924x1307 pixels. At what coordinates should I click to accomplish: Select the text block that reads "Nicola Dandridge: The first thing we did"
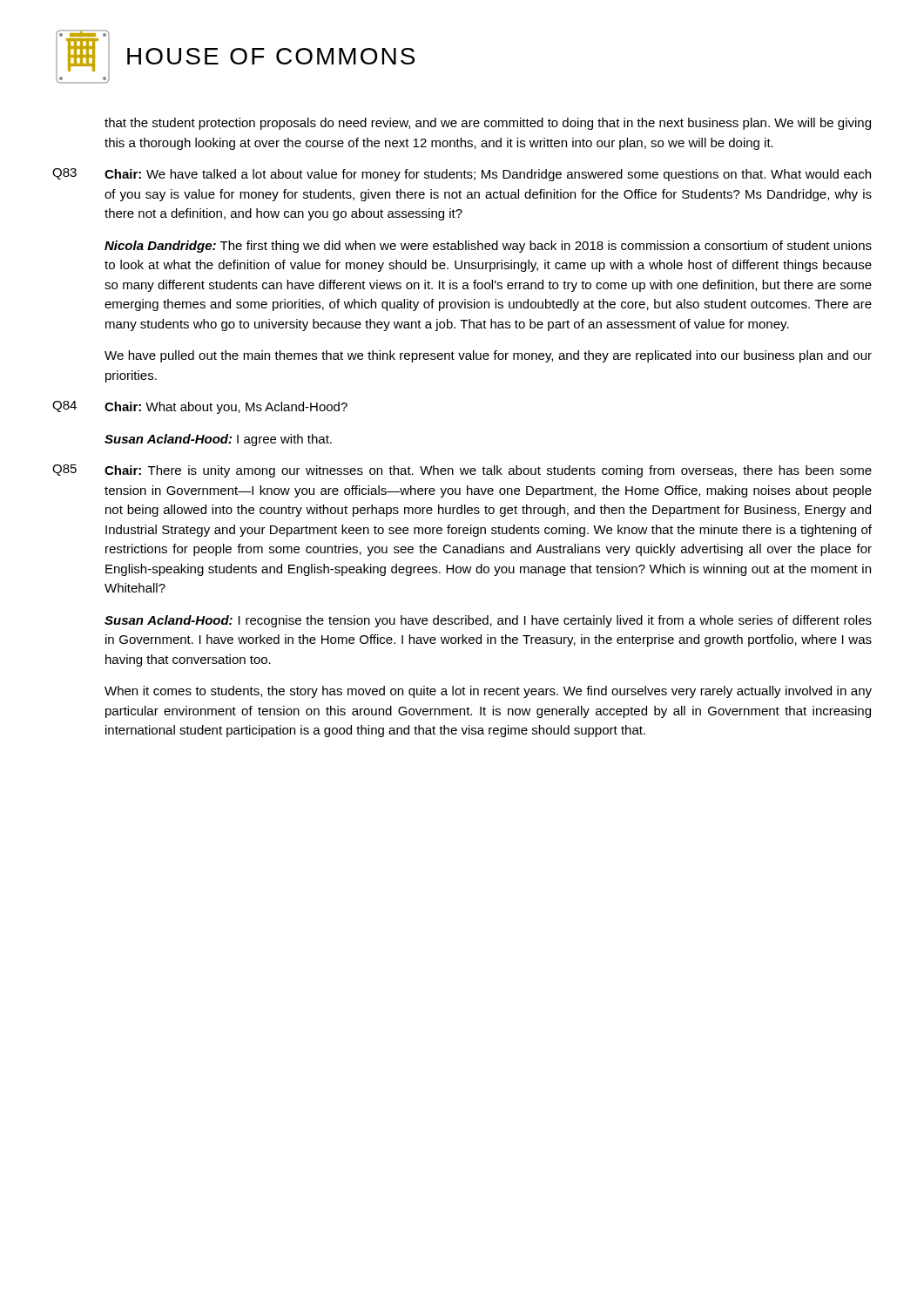[488, 284]
